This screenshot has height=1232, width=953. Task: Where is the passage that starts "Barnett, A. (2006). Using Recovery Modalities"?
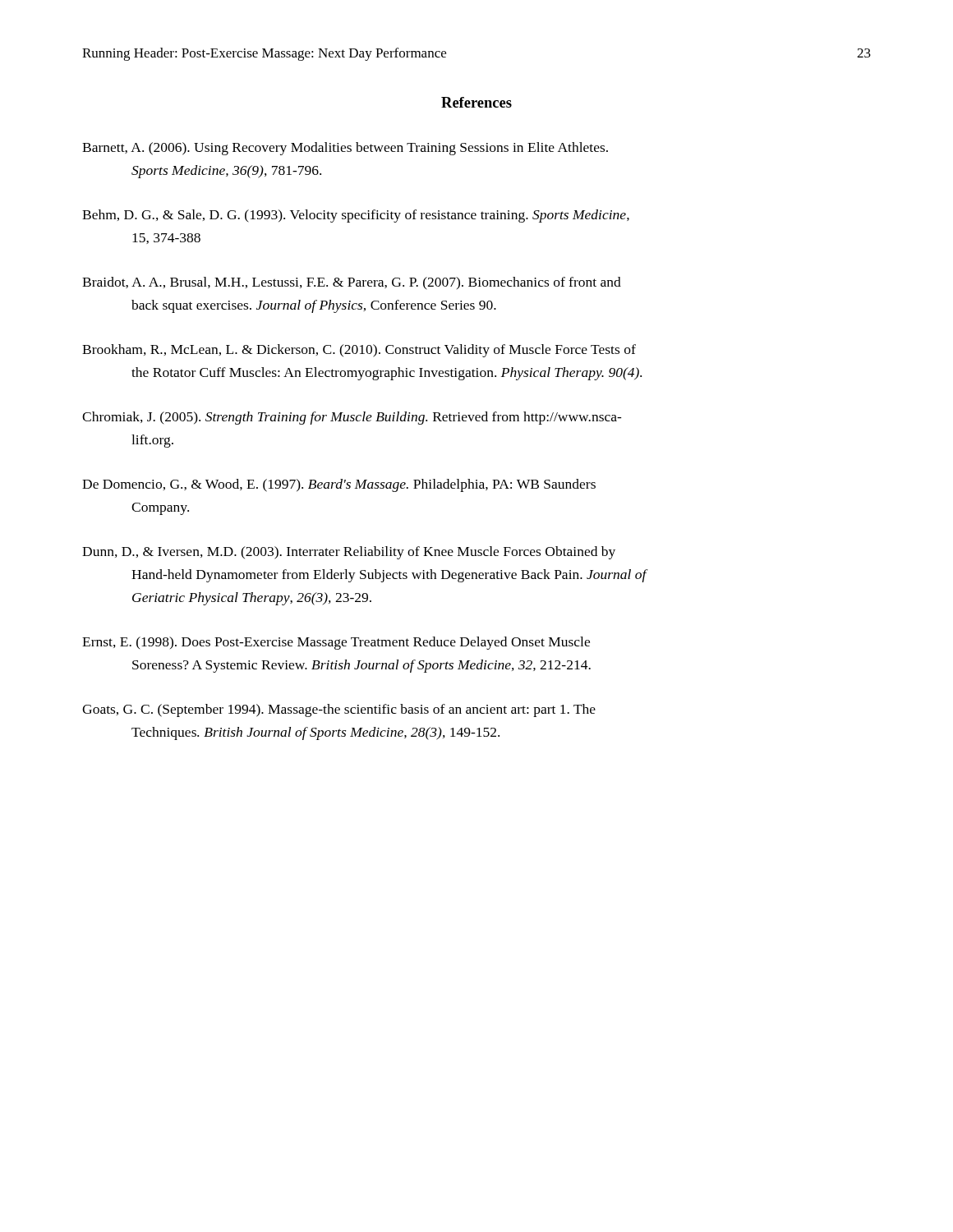click(346, 159)
